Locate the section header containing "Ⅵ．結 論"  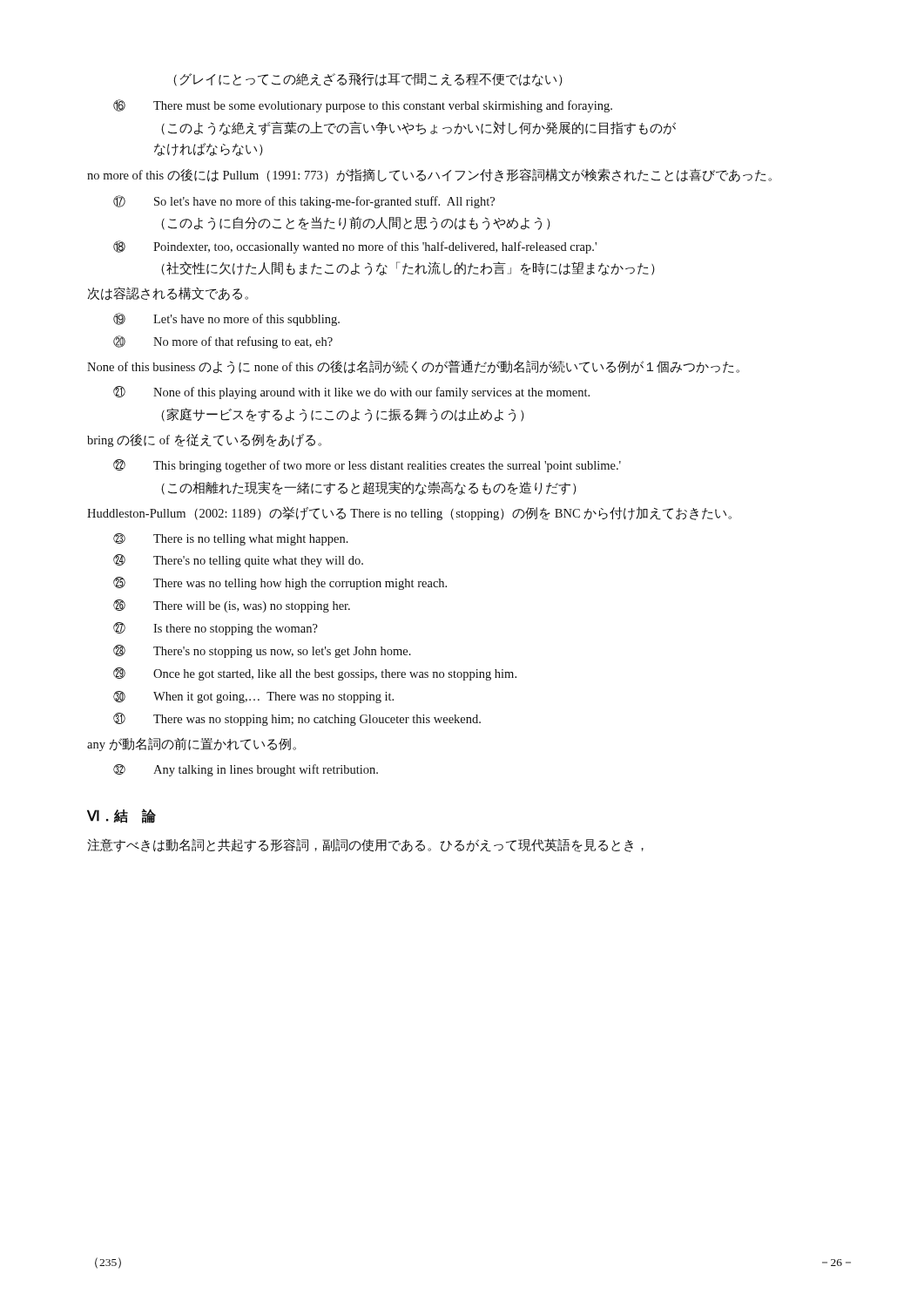click(x=122, y=816)
